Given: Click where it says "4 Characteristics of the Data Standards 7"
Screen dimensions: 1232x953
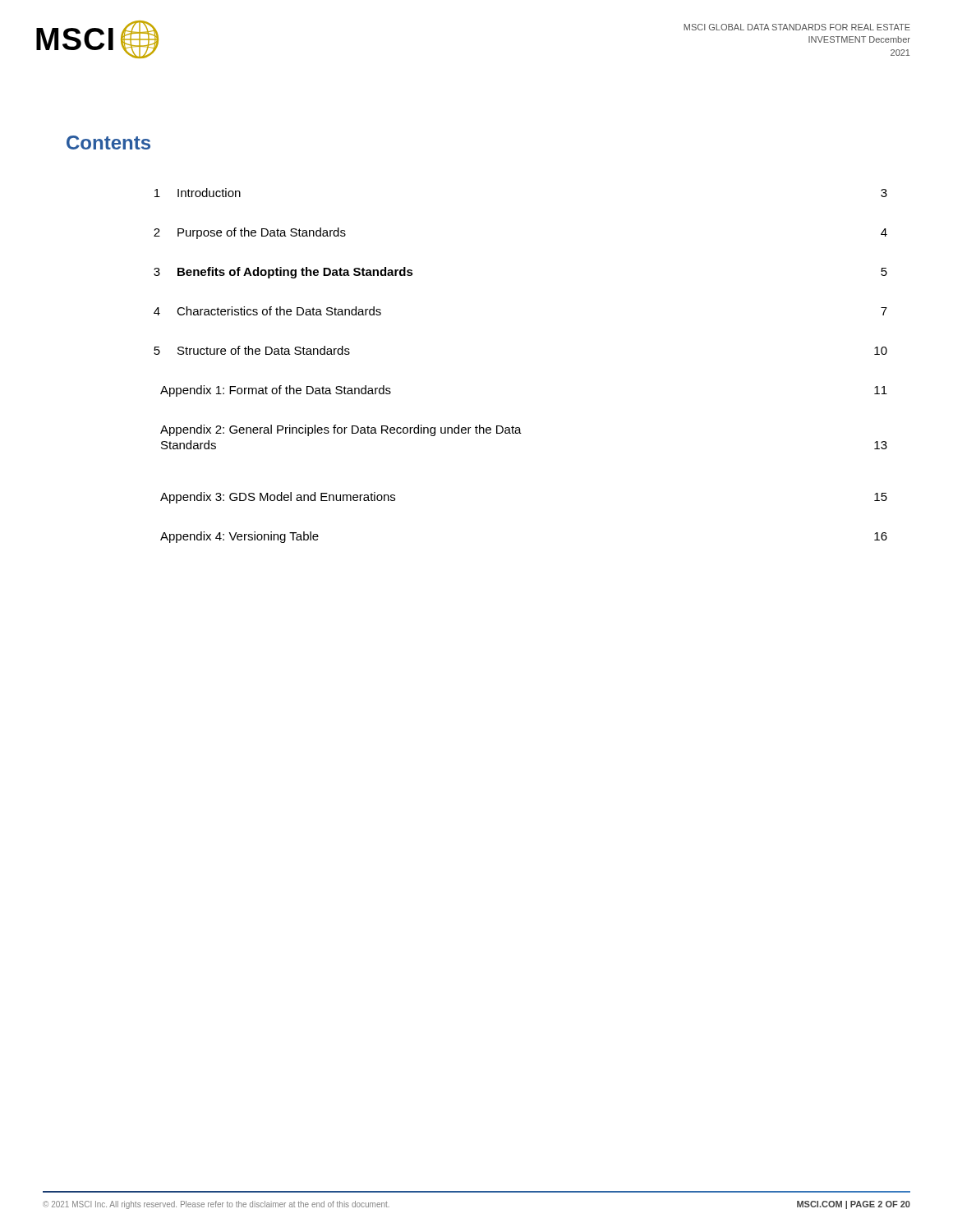Looking at the screenshot, I should coord(276,311).
